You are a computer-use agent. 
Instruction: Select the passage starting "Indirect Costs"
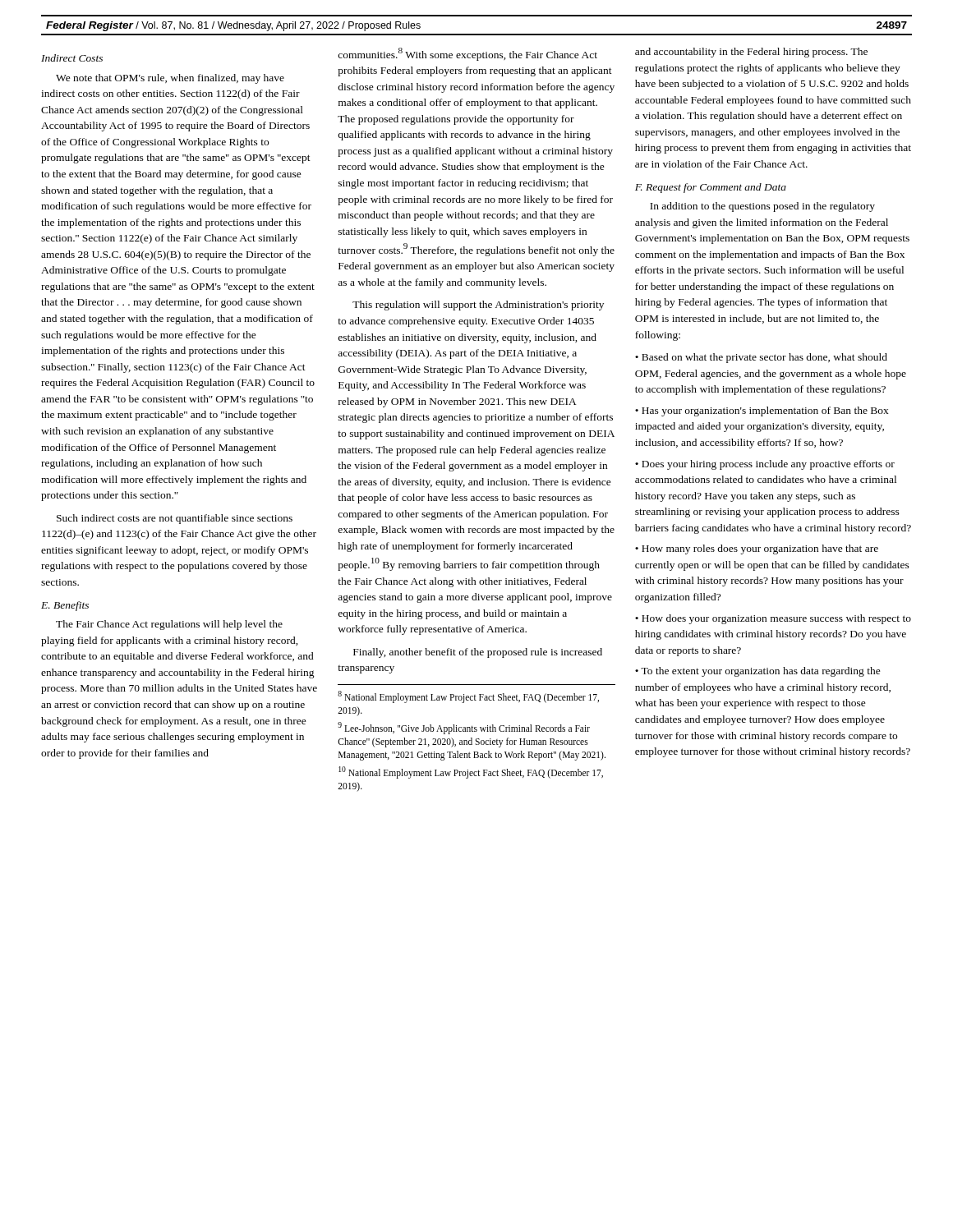tap(72, 58)
